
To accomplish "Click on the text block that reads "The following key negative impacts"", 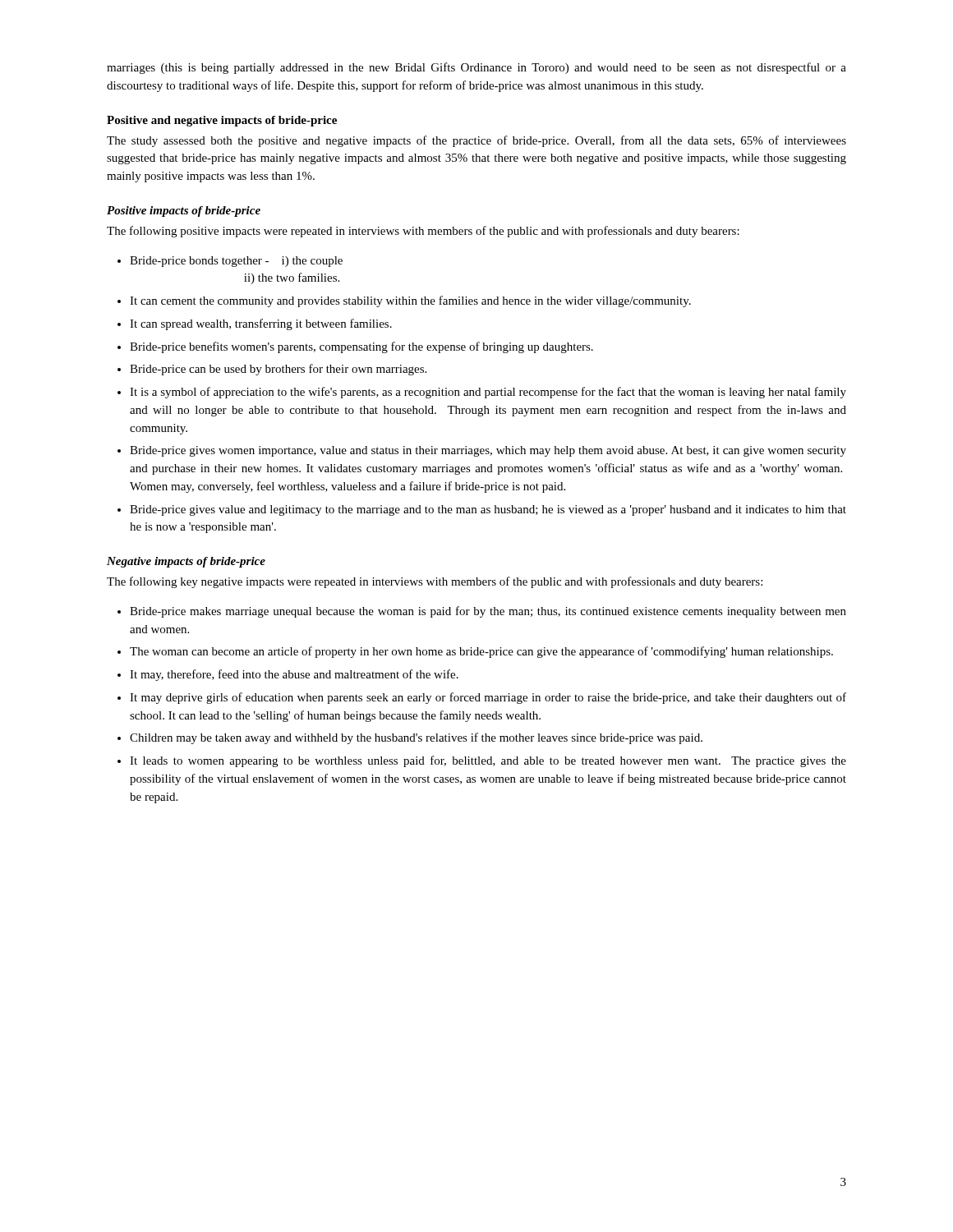I will [x=435, y=582].
